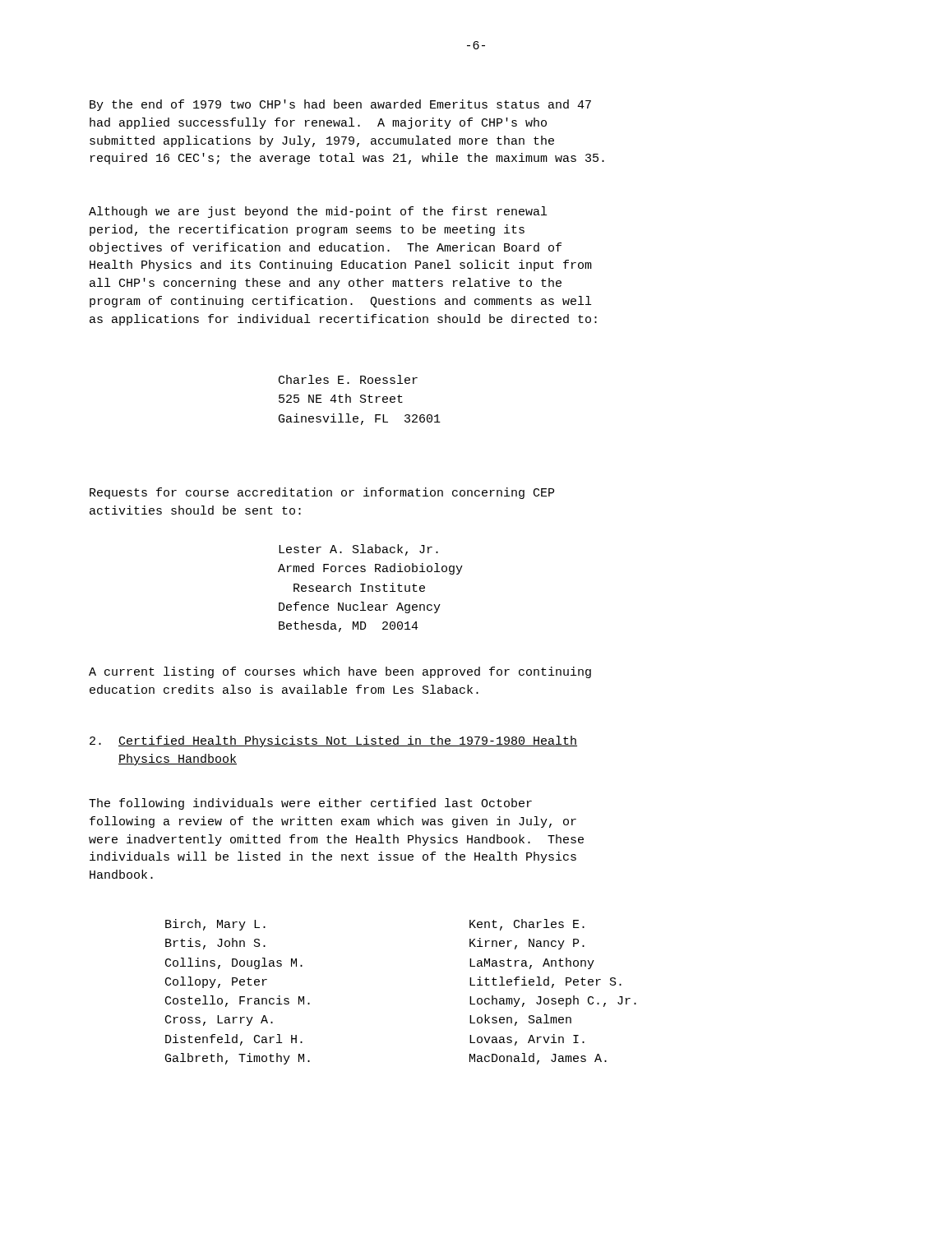Click on the list item with the text "Birch, Mary L. Brtis, John"
This screenshot has height=1233, width=952.
pos(238,992)
